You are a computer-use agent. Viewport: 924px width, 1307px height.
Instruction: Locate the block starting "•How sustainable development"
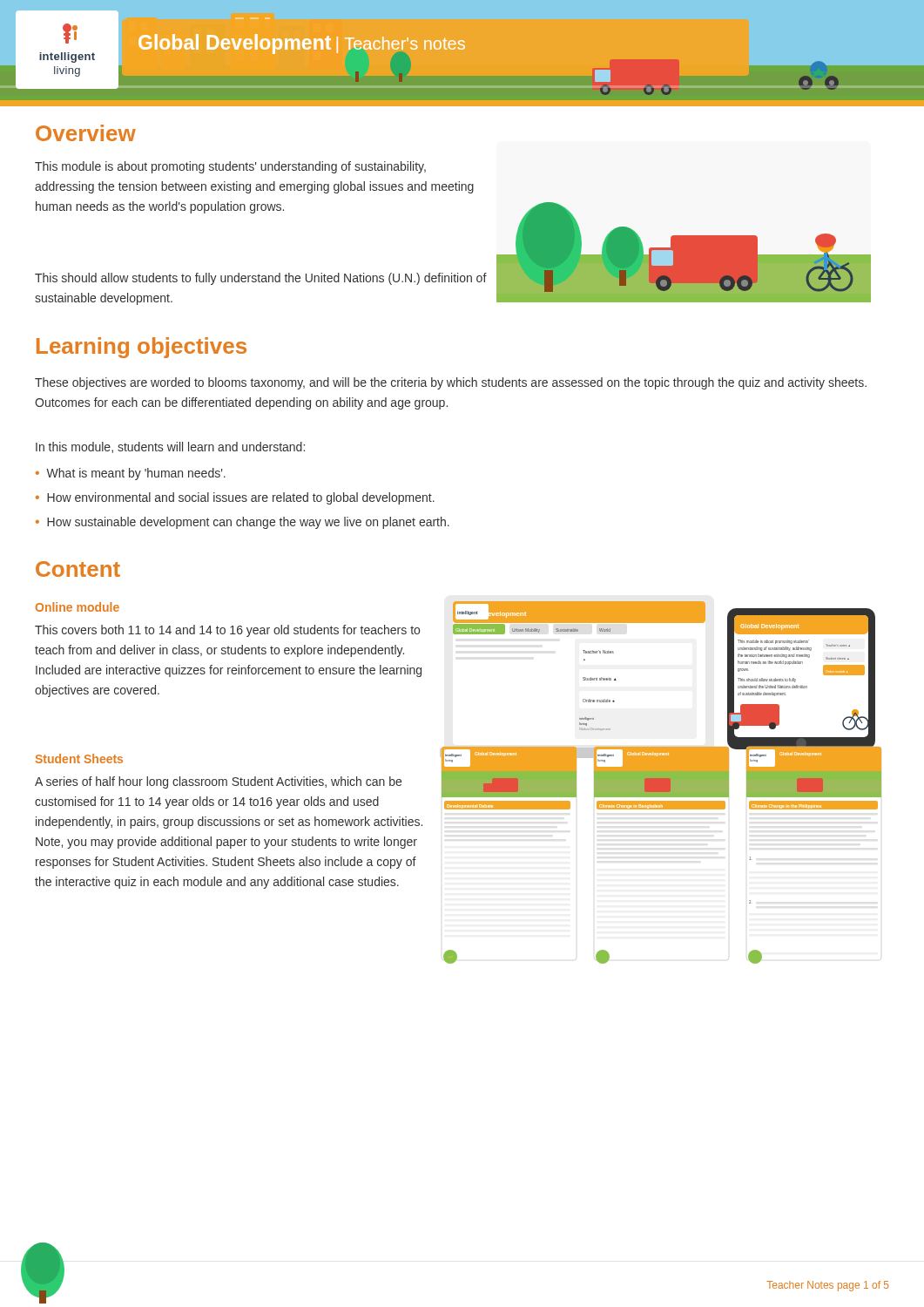[242, 521]
